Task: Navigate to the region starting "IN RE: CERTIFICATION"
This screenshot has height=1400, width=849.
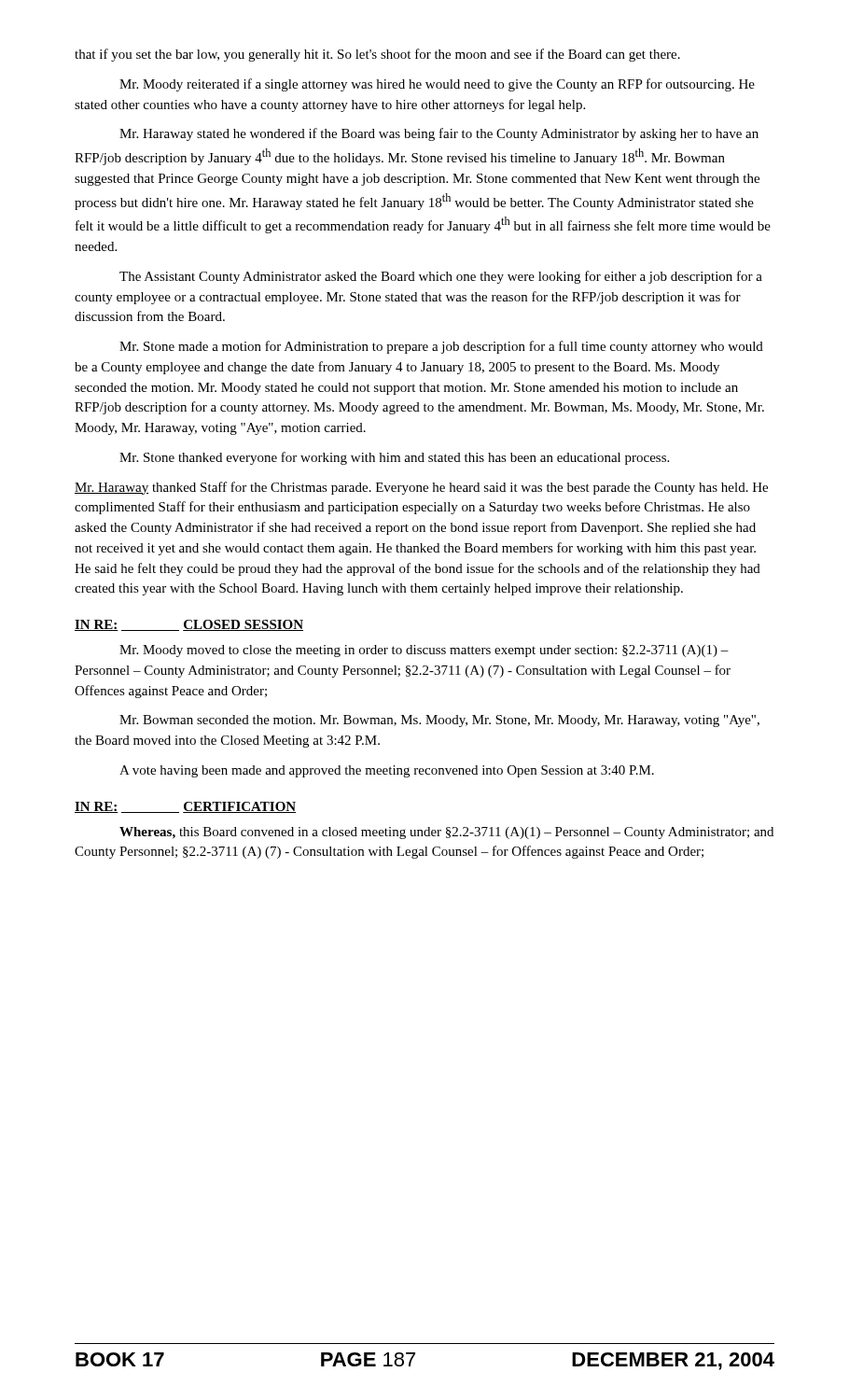Action: point(185,805)
